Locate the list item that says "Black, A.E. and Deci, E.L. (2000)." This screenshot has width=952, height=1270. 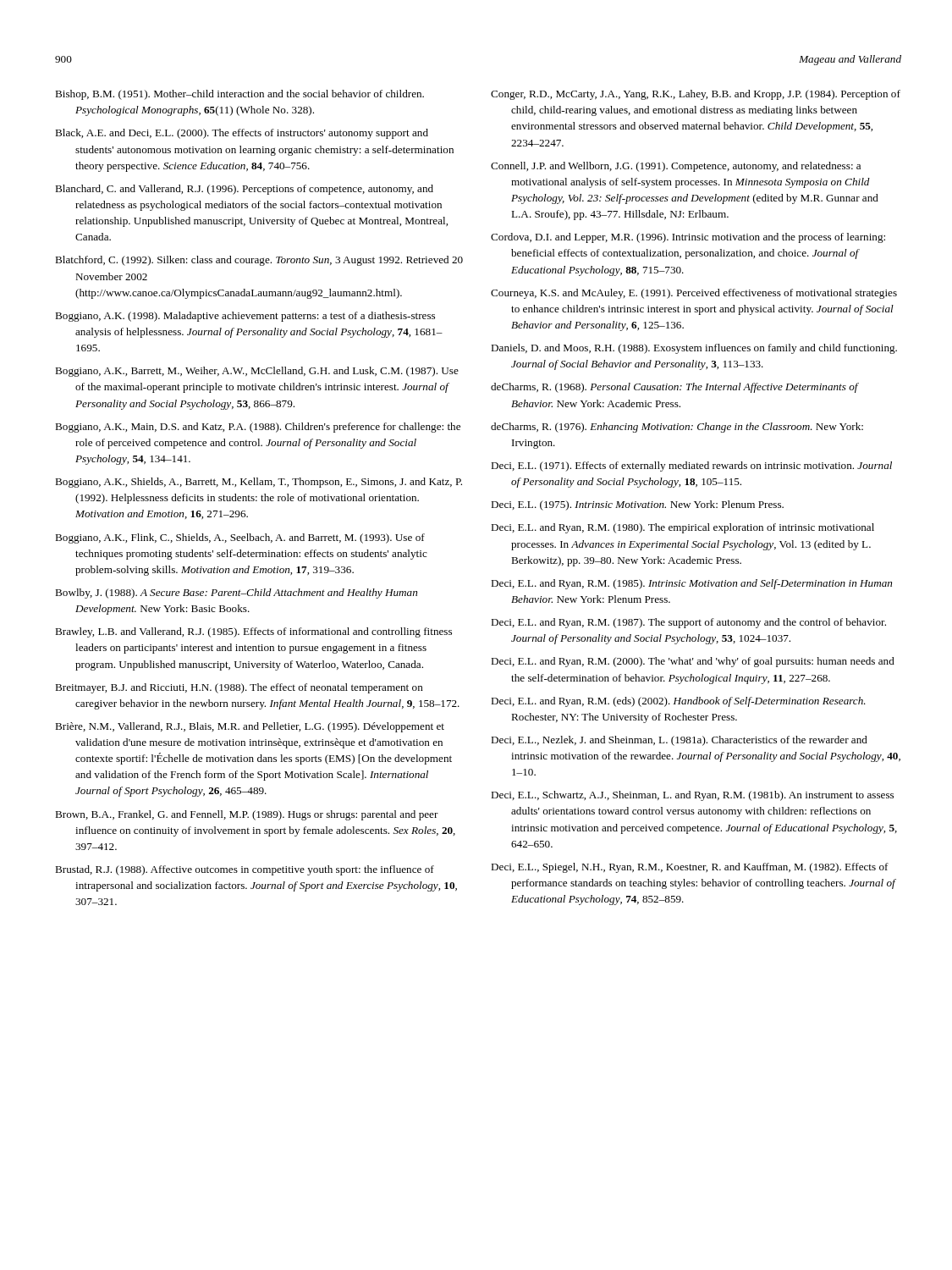(x=255, y=149)
